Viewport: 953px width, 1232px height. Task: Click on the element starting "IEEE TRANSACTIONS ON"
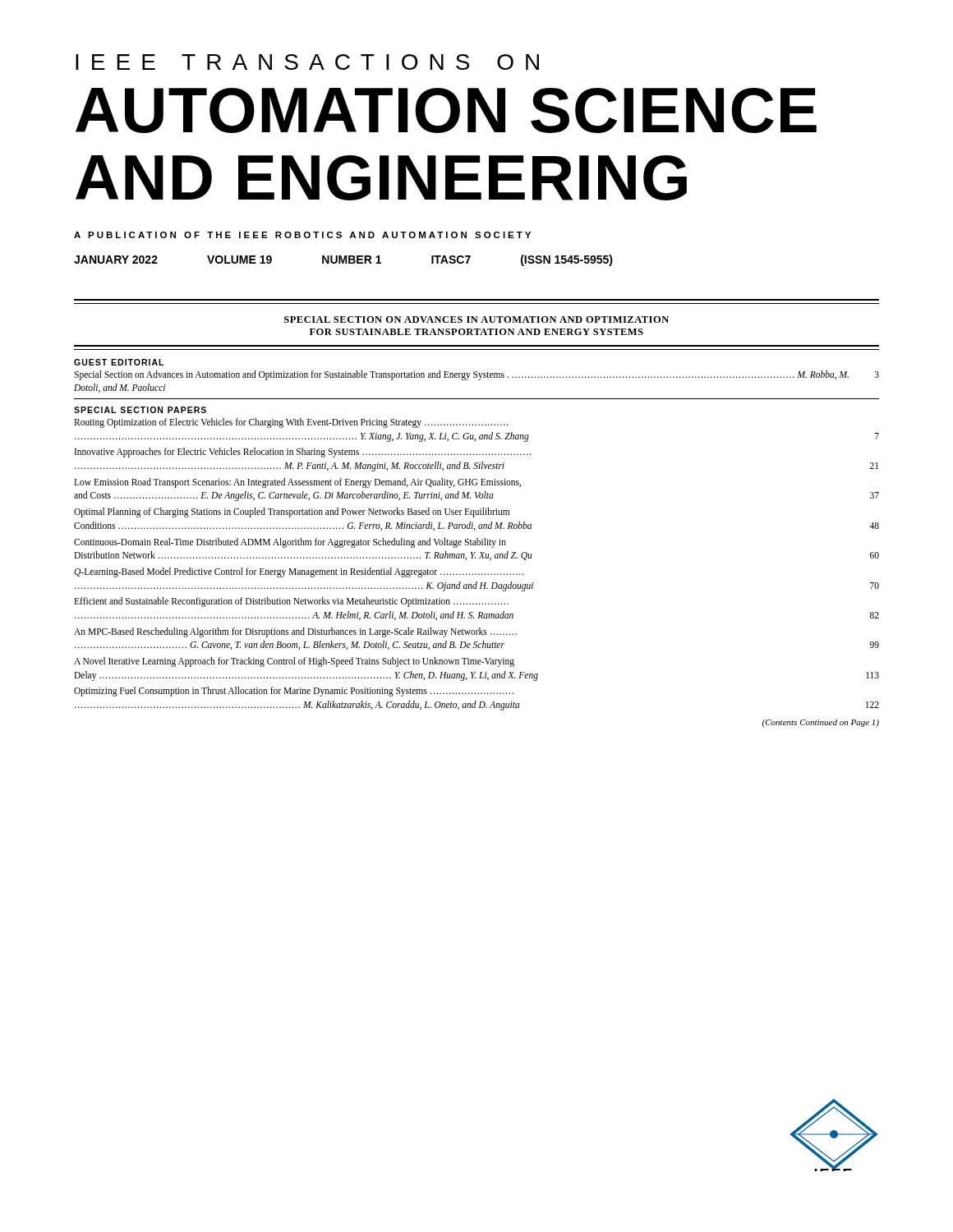(476, 131)
